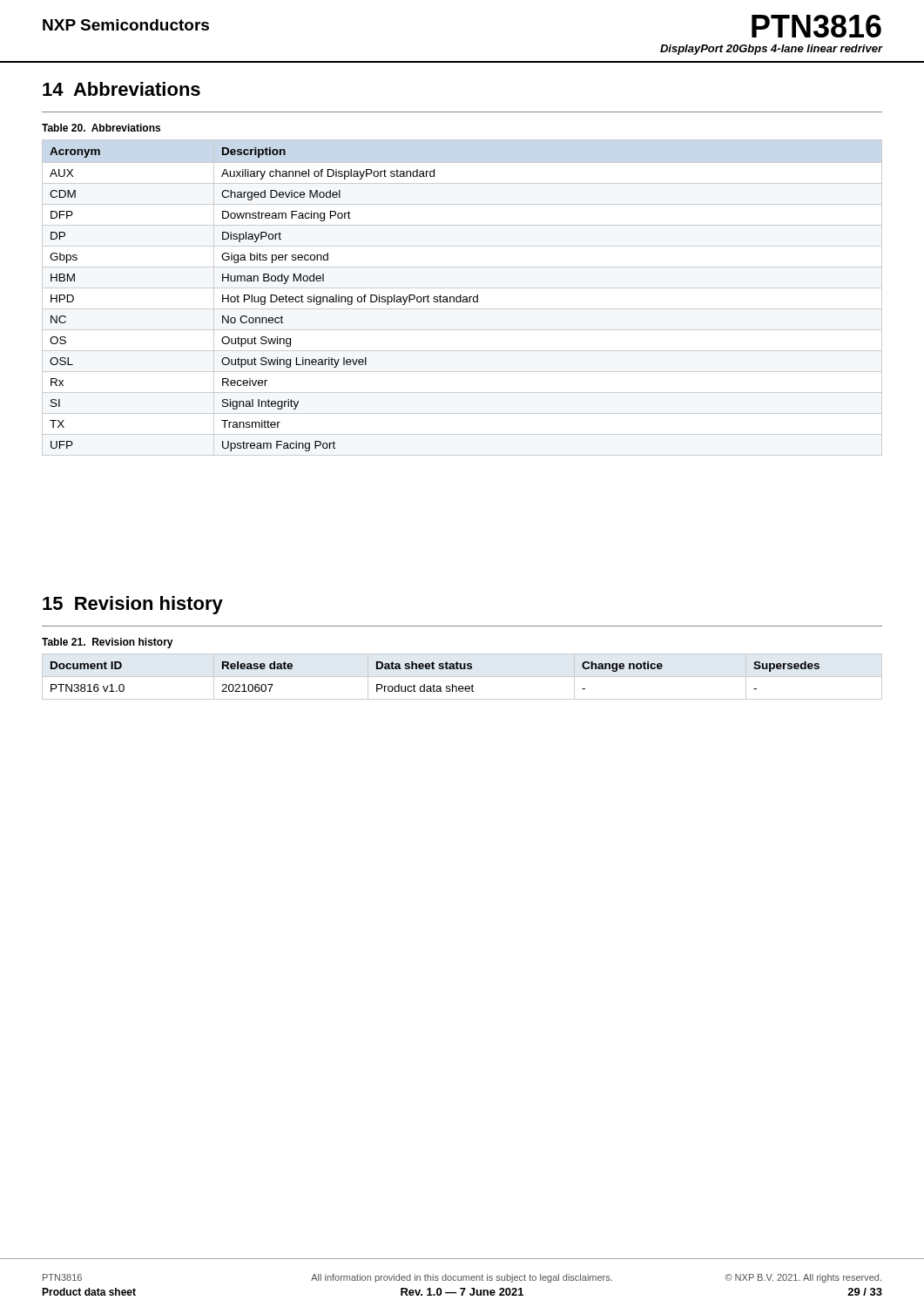The image size is (924, 1307).
Task: Navigate to the element starting "Table 21. Revision history"
Action: pos(107,642)
